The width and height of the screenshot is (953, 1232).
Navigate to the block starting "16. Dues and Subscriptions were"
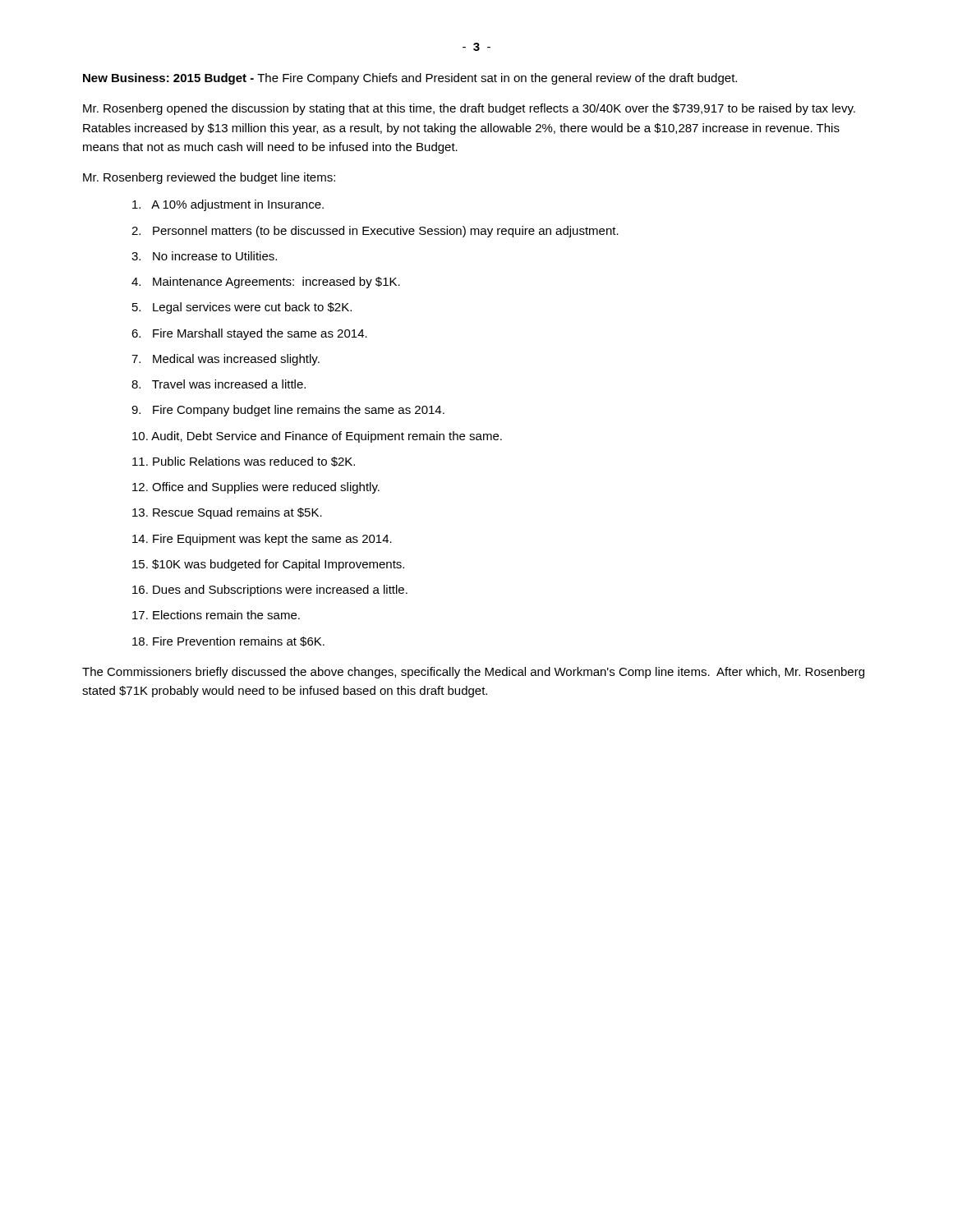pyautogui.click(x=270, y=589)
